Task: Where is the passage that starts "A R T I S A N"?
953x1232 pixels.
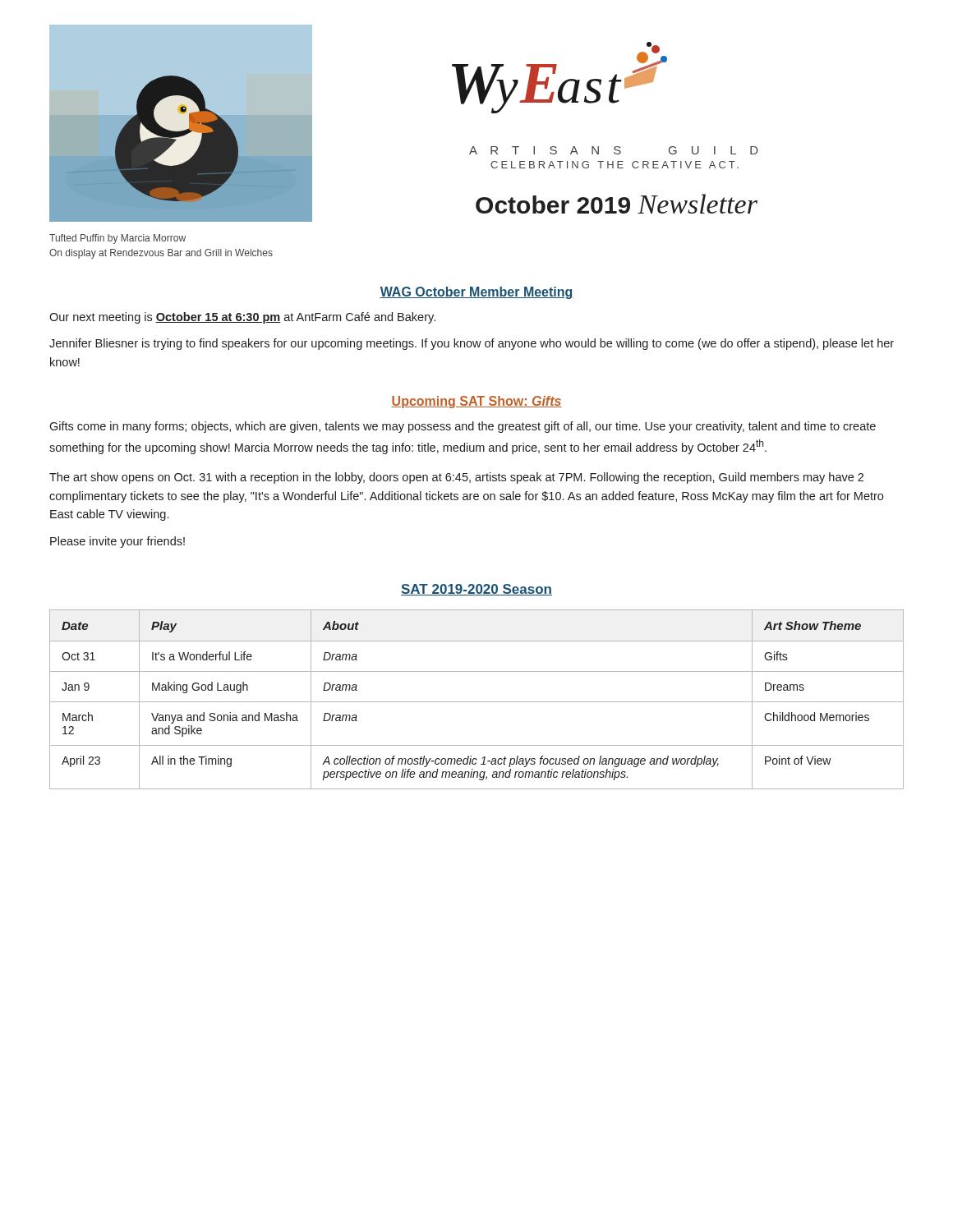Action: point(616,150)
